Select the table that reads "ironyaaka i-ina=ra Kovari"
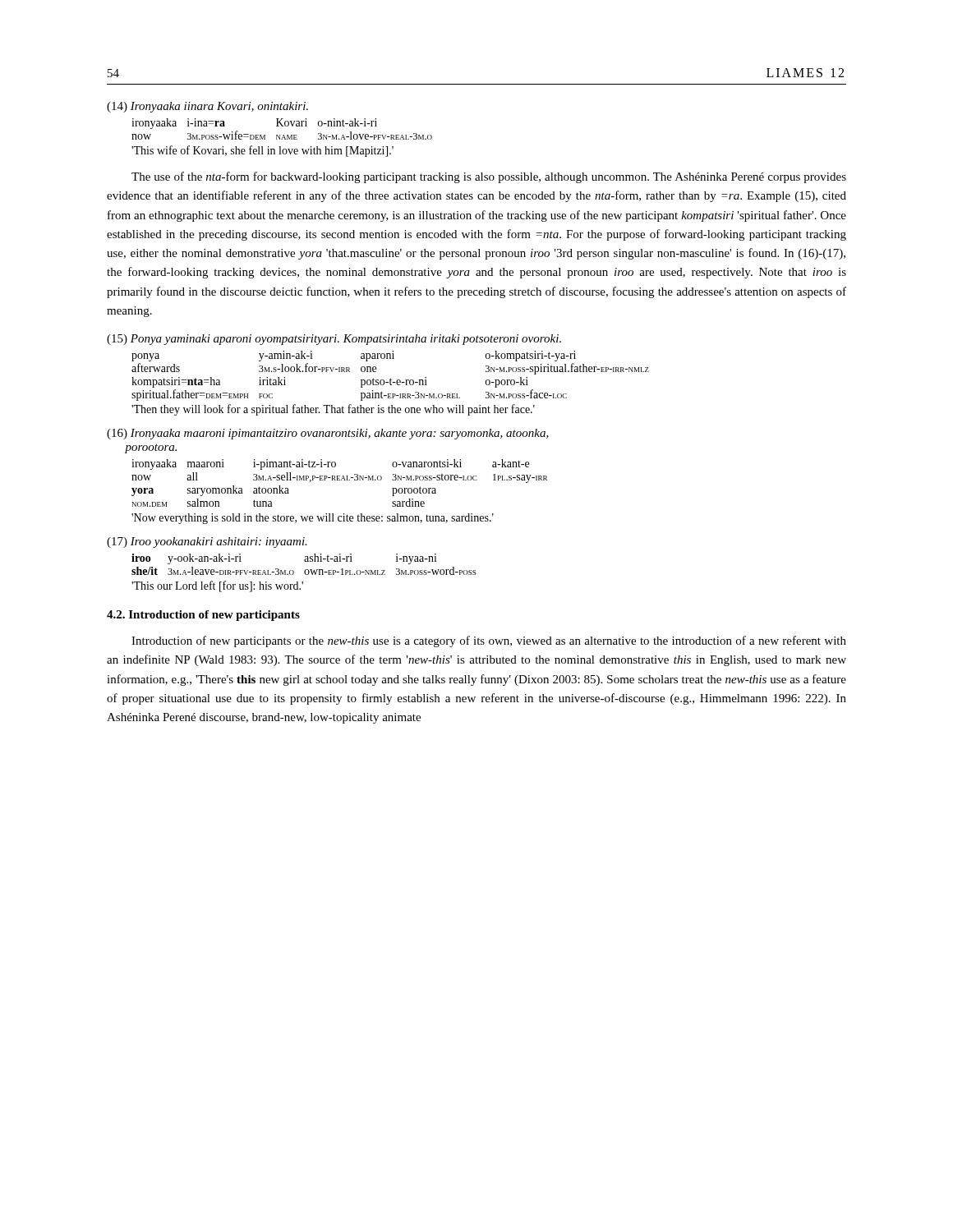 click(476, 137)
